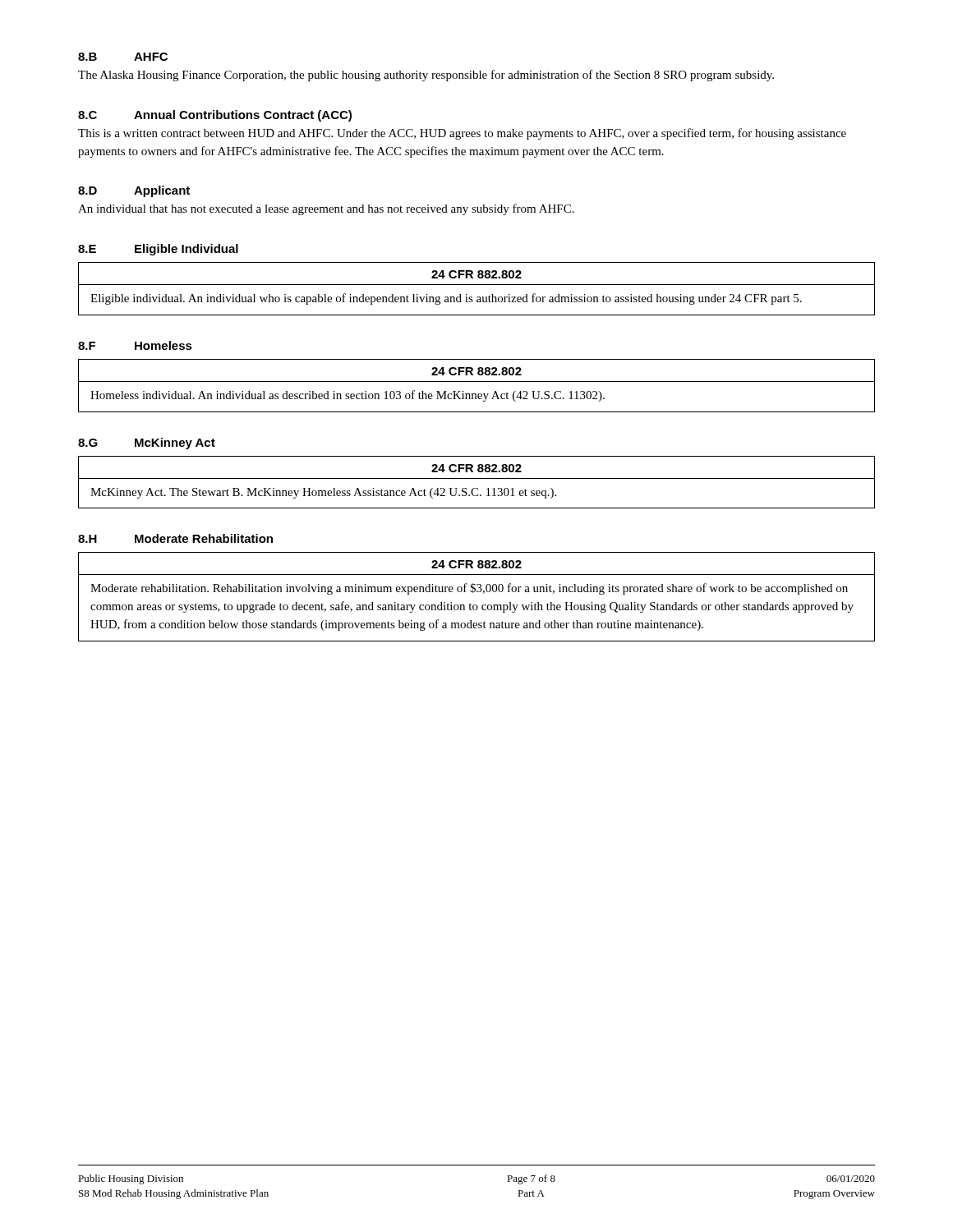Viewport: 953px width, 1232px height.
Task: Locate the section header that reads "8.B AHFC"
Action: pos(123,56)
